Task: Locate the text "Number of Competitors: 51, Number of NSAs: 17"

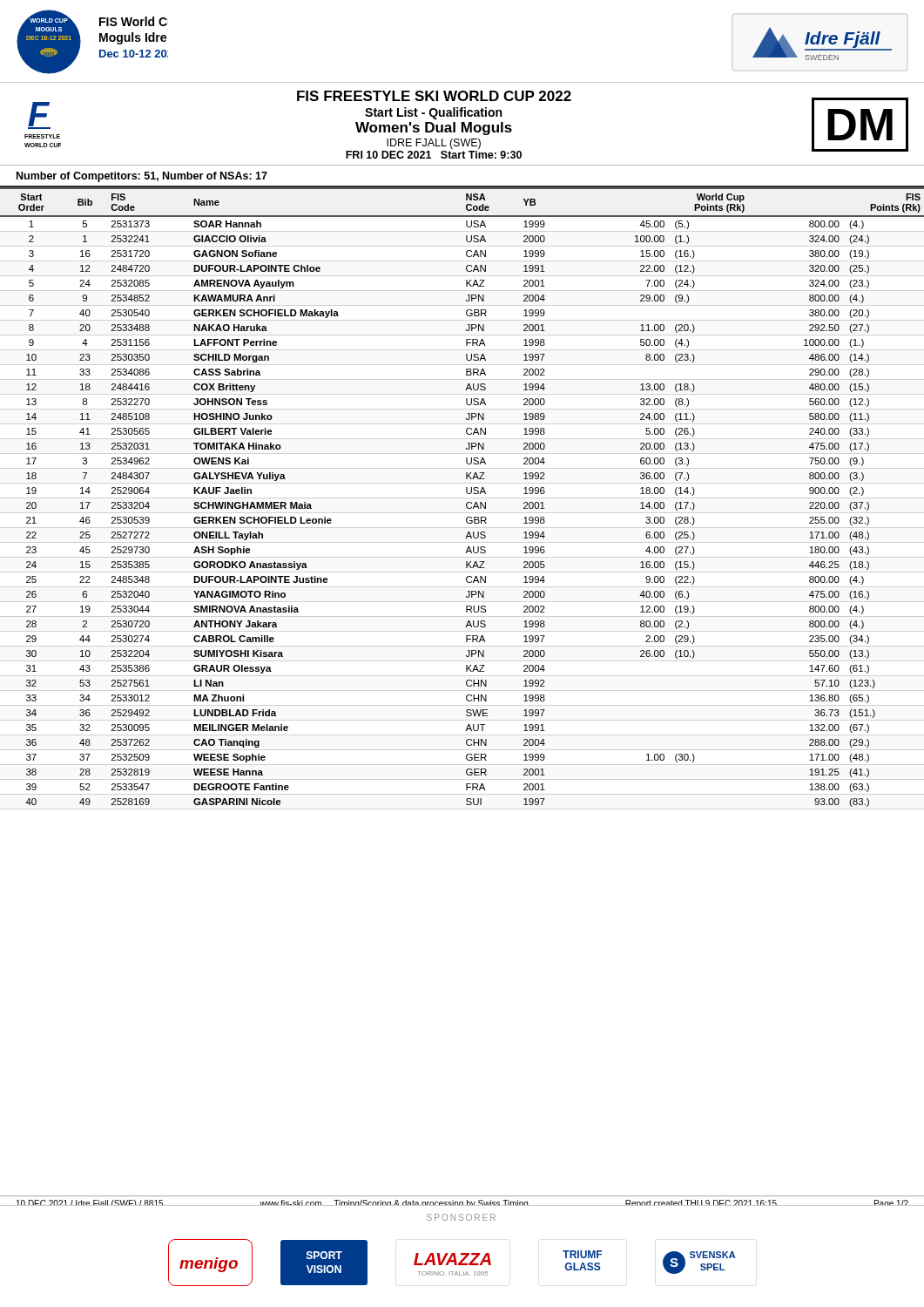Action: [x=142, y=176]
